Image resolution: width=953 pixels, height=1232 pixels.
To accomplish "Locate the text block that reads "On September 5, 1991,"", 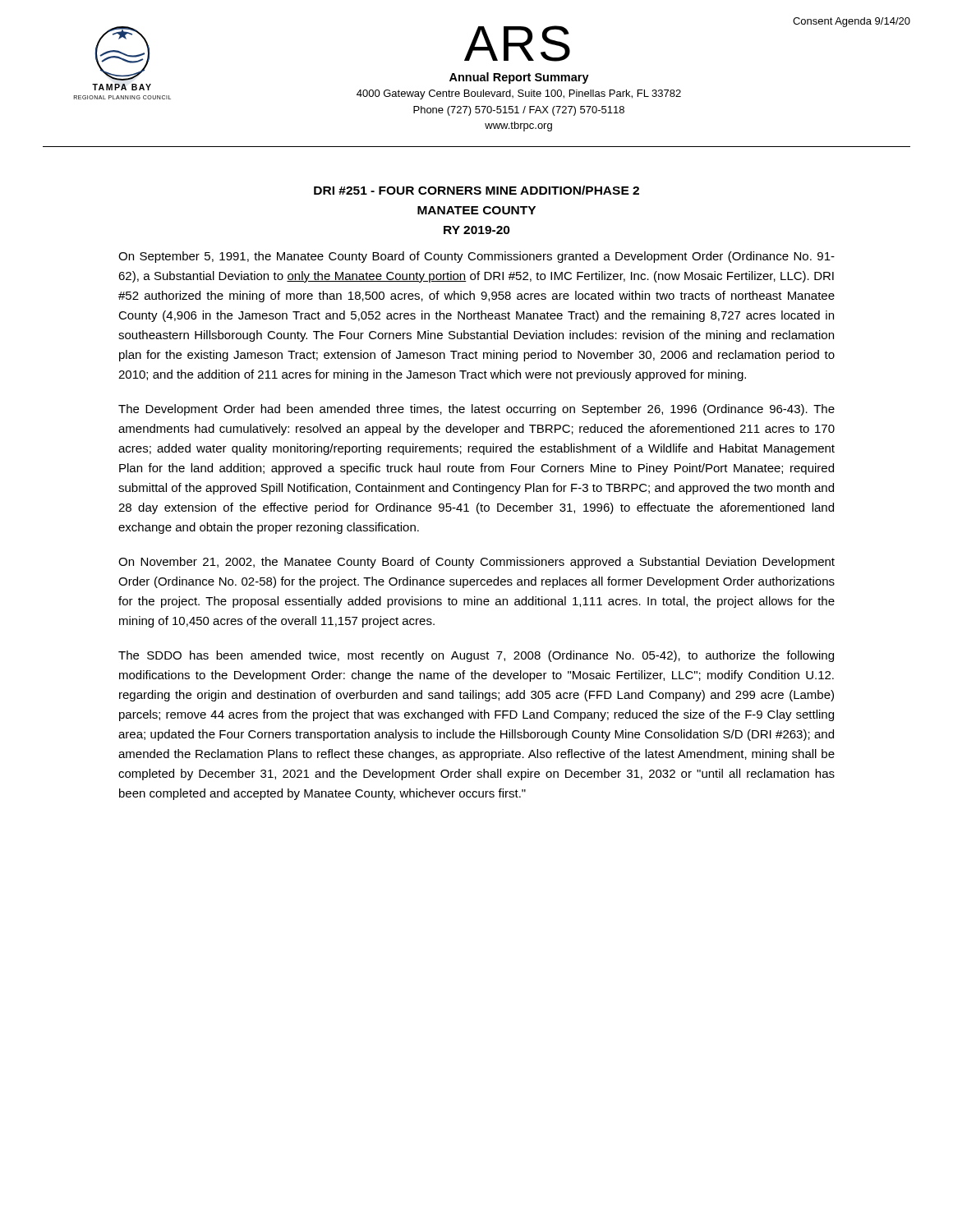I will point(476,525).
